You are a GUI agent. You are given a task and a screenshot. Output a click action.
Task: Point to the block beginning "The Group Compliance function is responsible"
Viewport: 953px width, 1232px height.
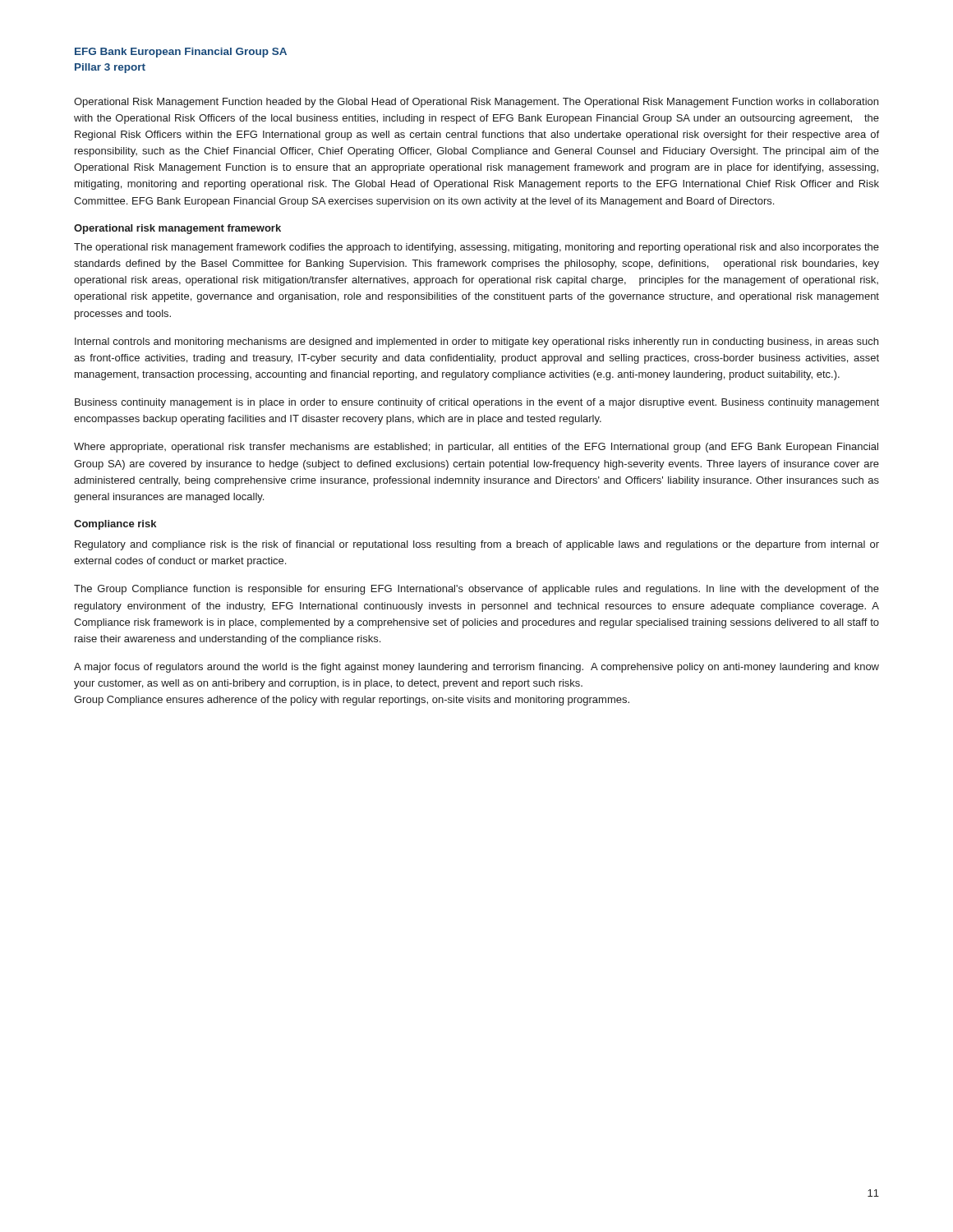click(476, 614)
